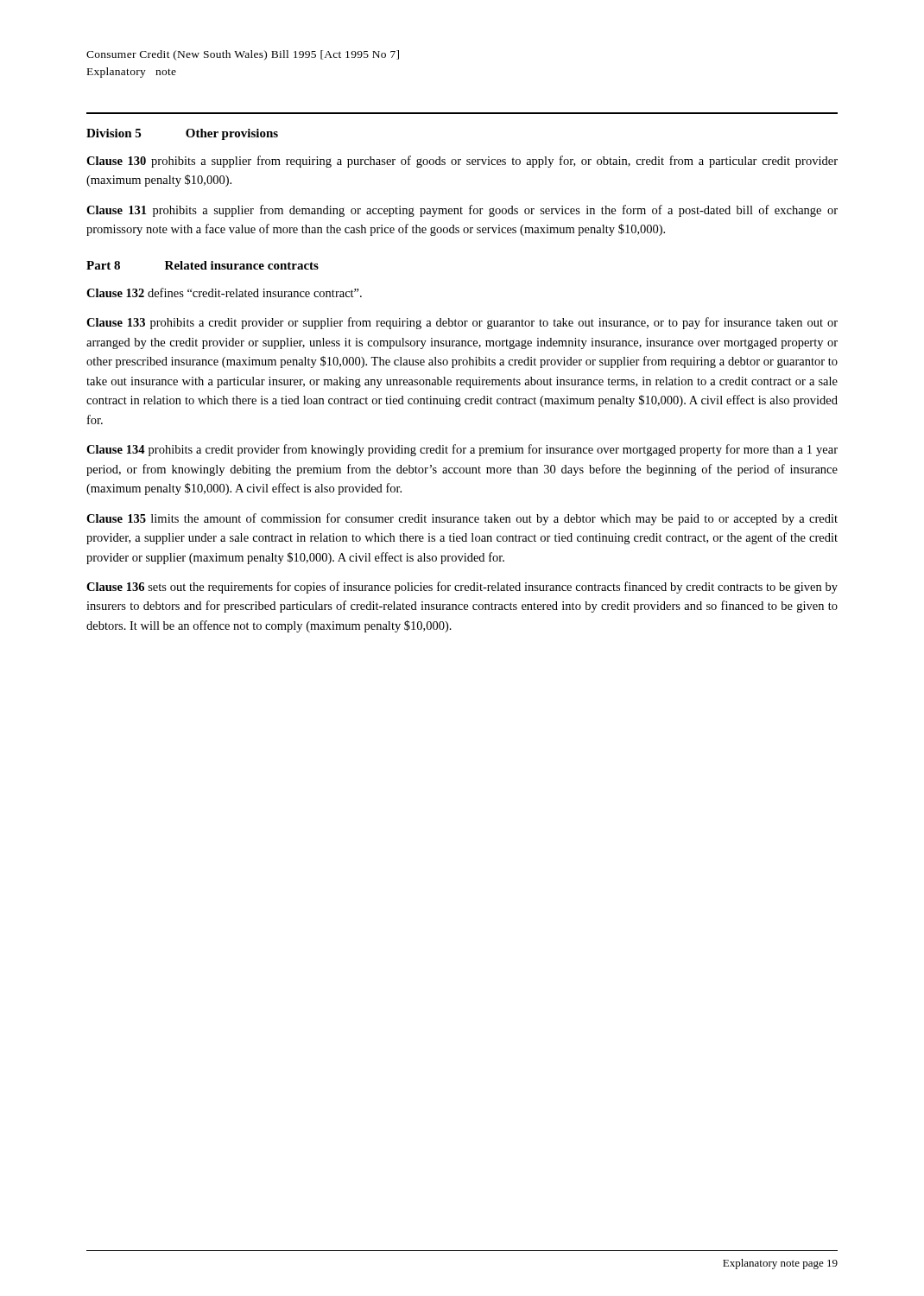
Task: Click on the text starting "Clause 135 limits the amount of commission for"
Action: 462,537
